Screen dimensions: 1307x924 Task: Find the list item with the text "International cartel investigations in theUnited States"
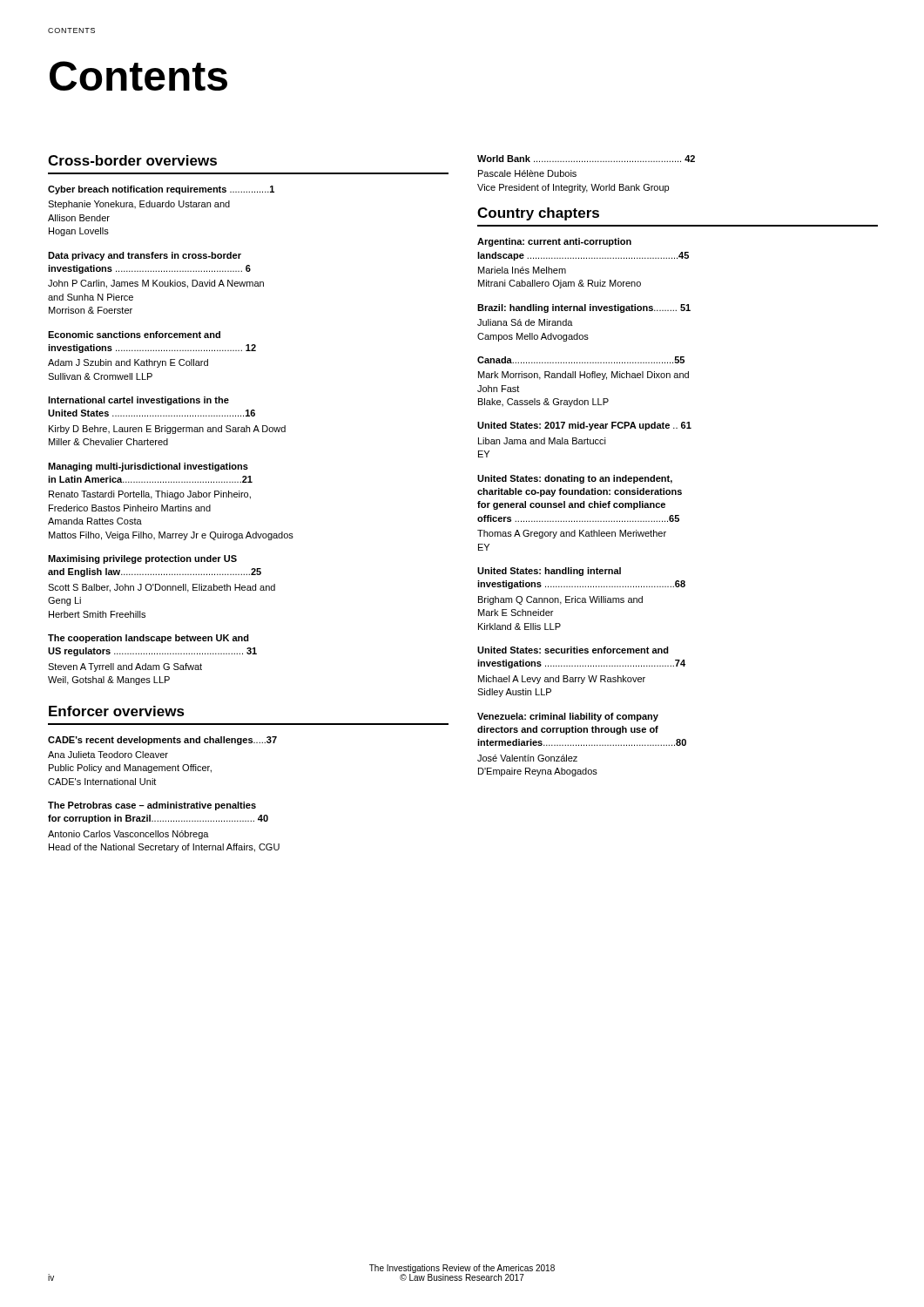click(248, 422)
